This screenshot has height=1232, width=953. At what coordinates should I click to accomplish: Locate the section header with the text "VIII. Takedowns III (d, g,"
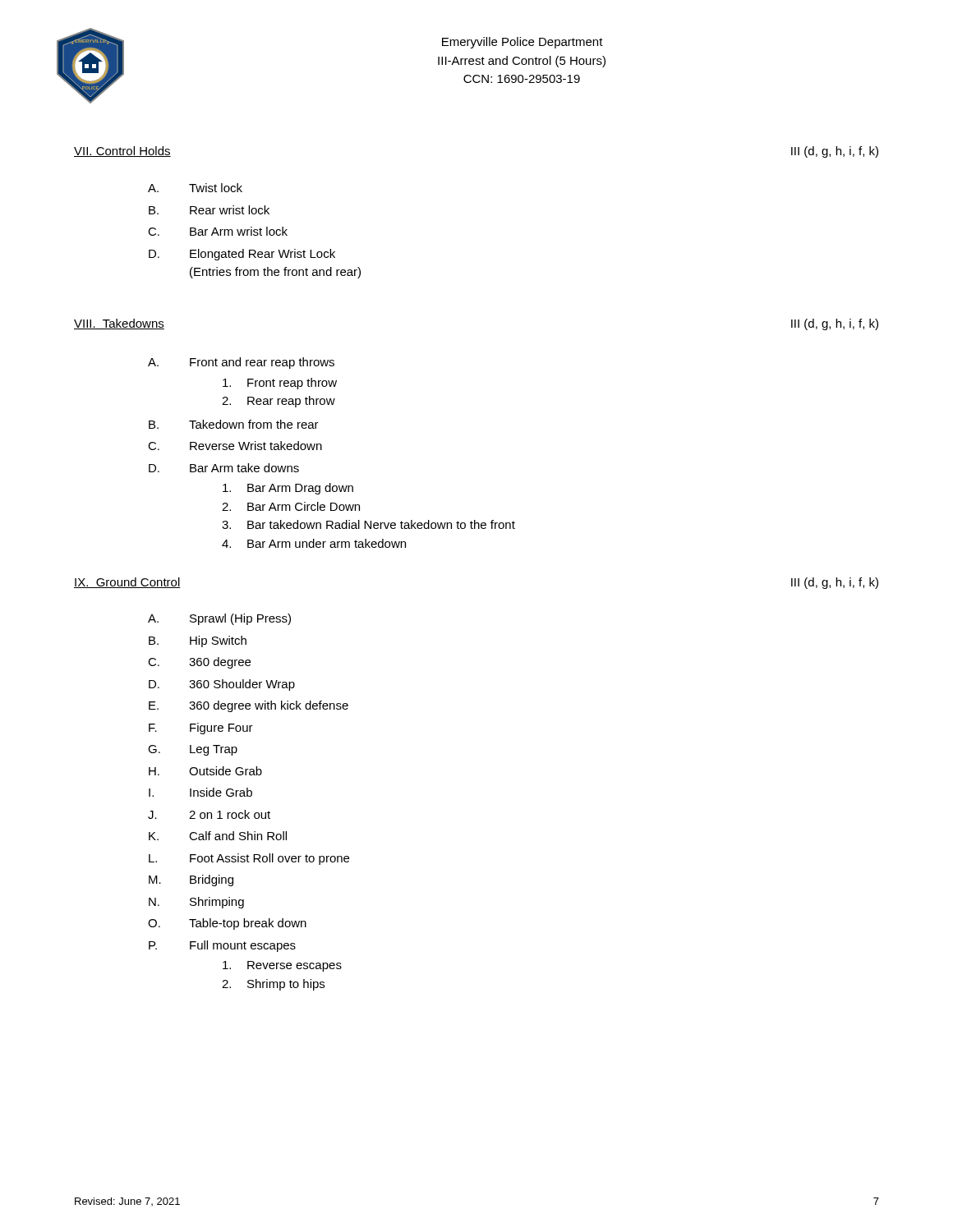(119, 324)
